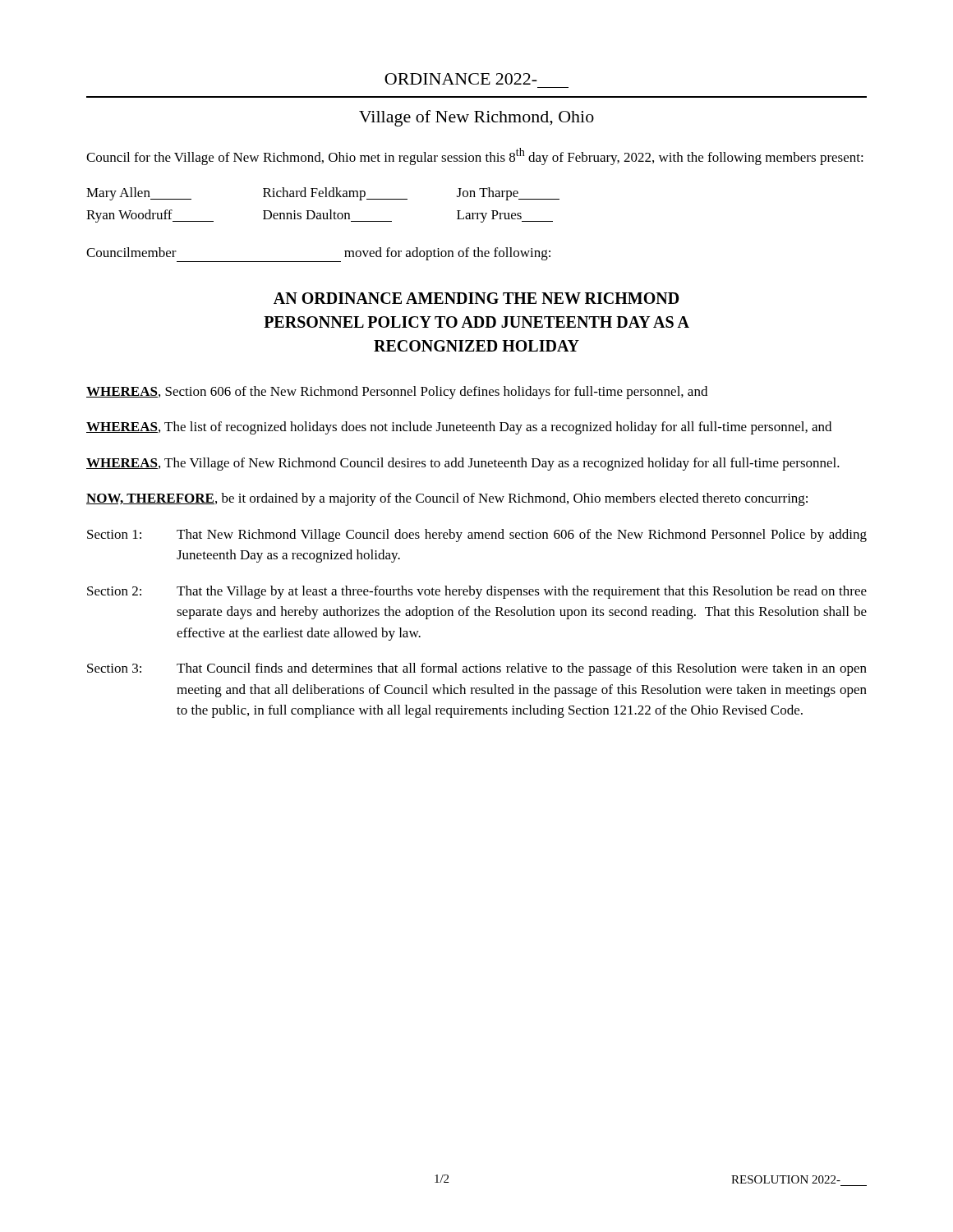Point to the passage starting "WHEREAS, Section 606"

(397, 391)
